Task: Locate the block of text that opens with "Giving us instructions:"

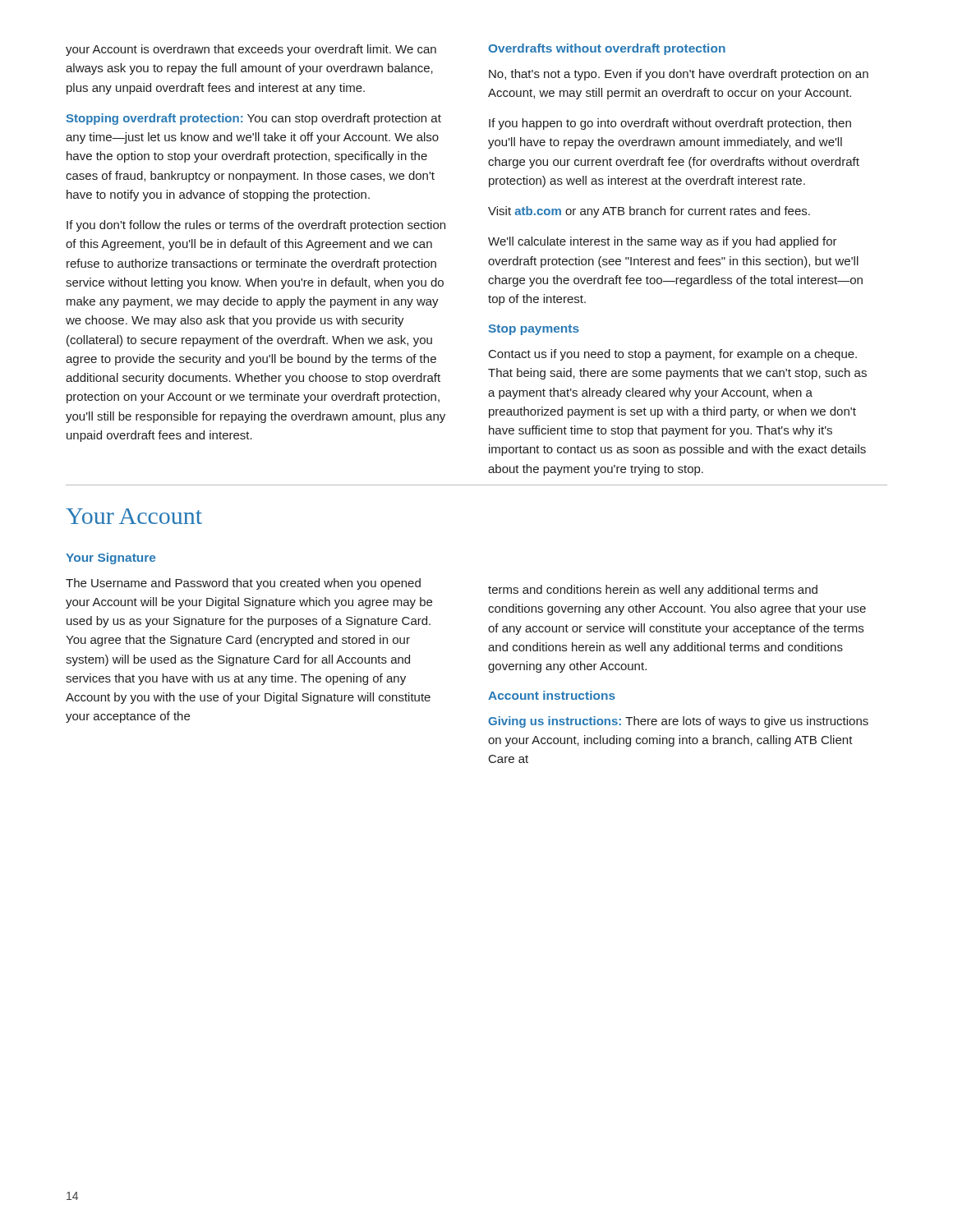Action: pos(679,740)
